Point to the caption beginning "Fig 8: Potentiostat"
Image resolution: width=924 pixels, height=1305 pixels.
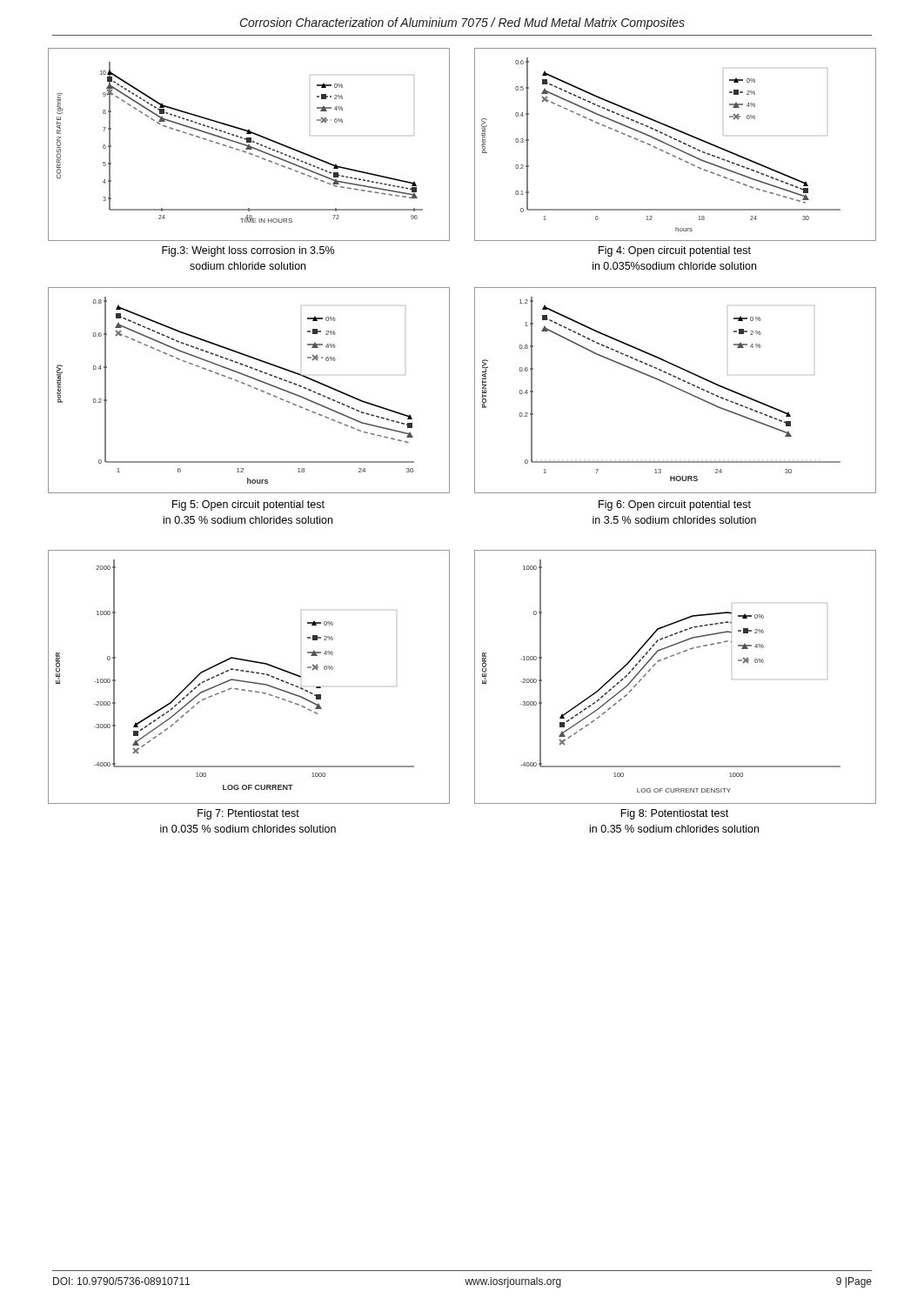click(x=674, y=821)
